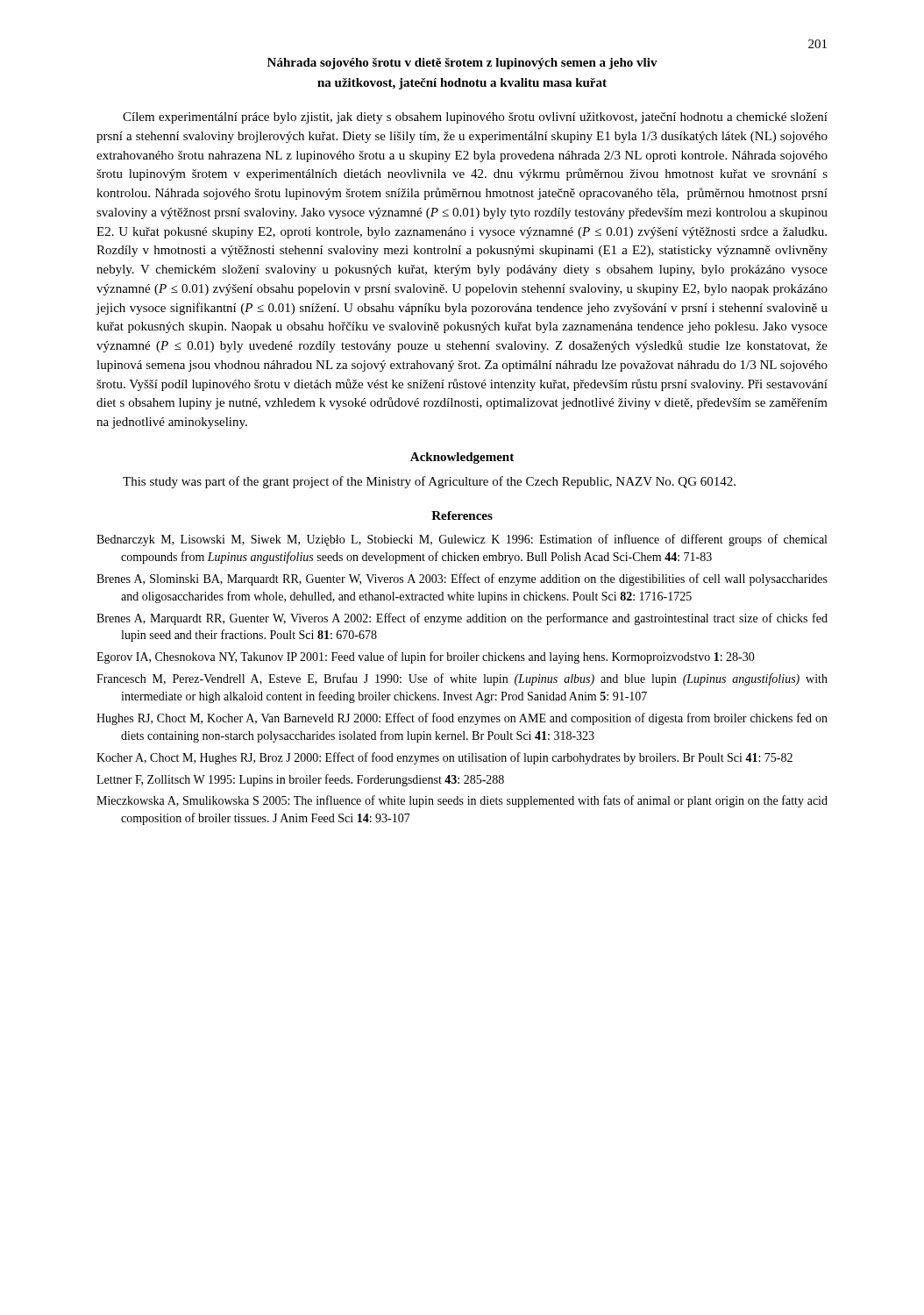
Task: Click on the text starting "Lettner F, Zollitsch W 1995: Lupins in"
Action: pyautogui.click(x=300, y=779)
